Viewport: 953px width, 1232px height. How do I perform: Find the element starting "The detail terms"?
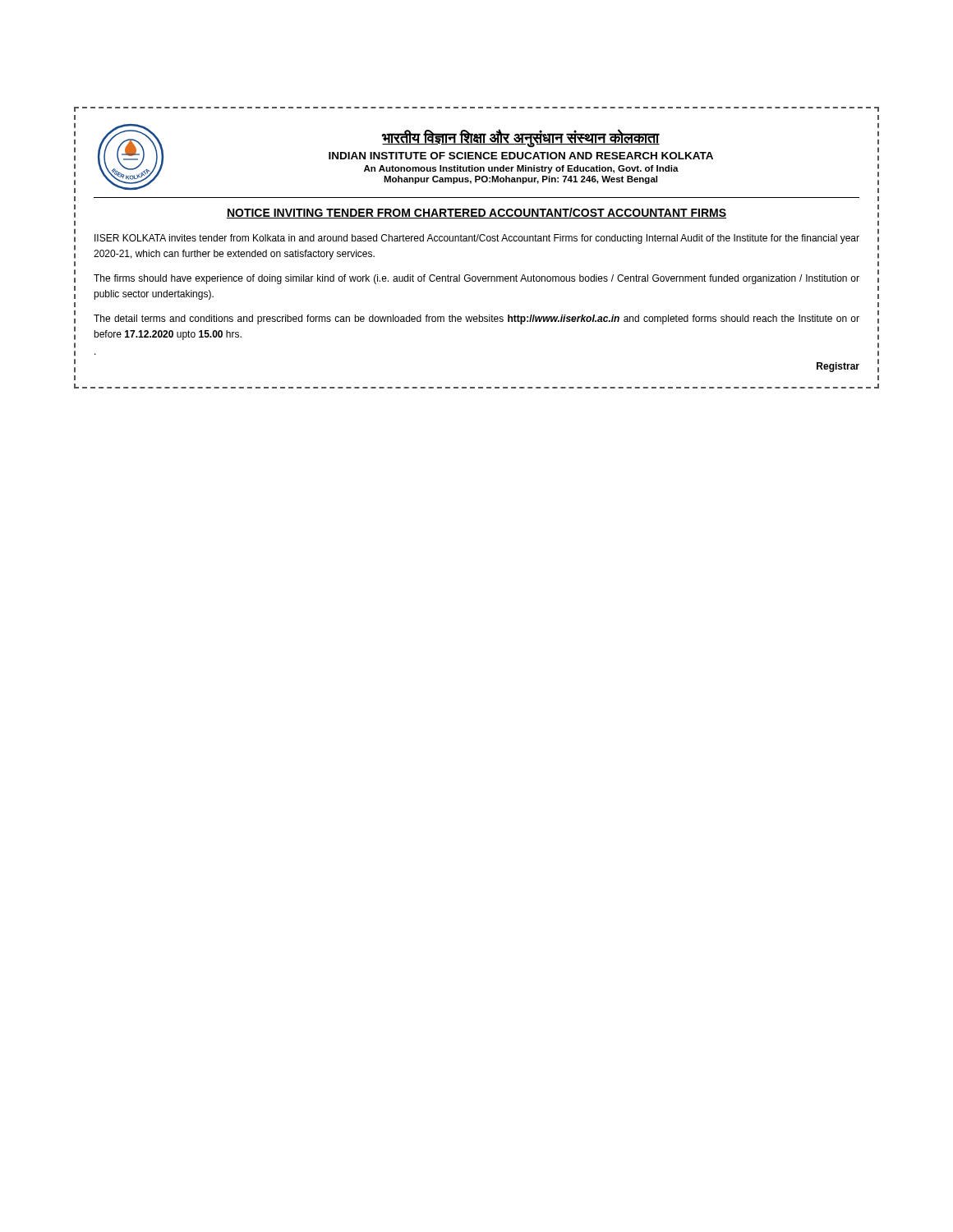coord(476,327)
